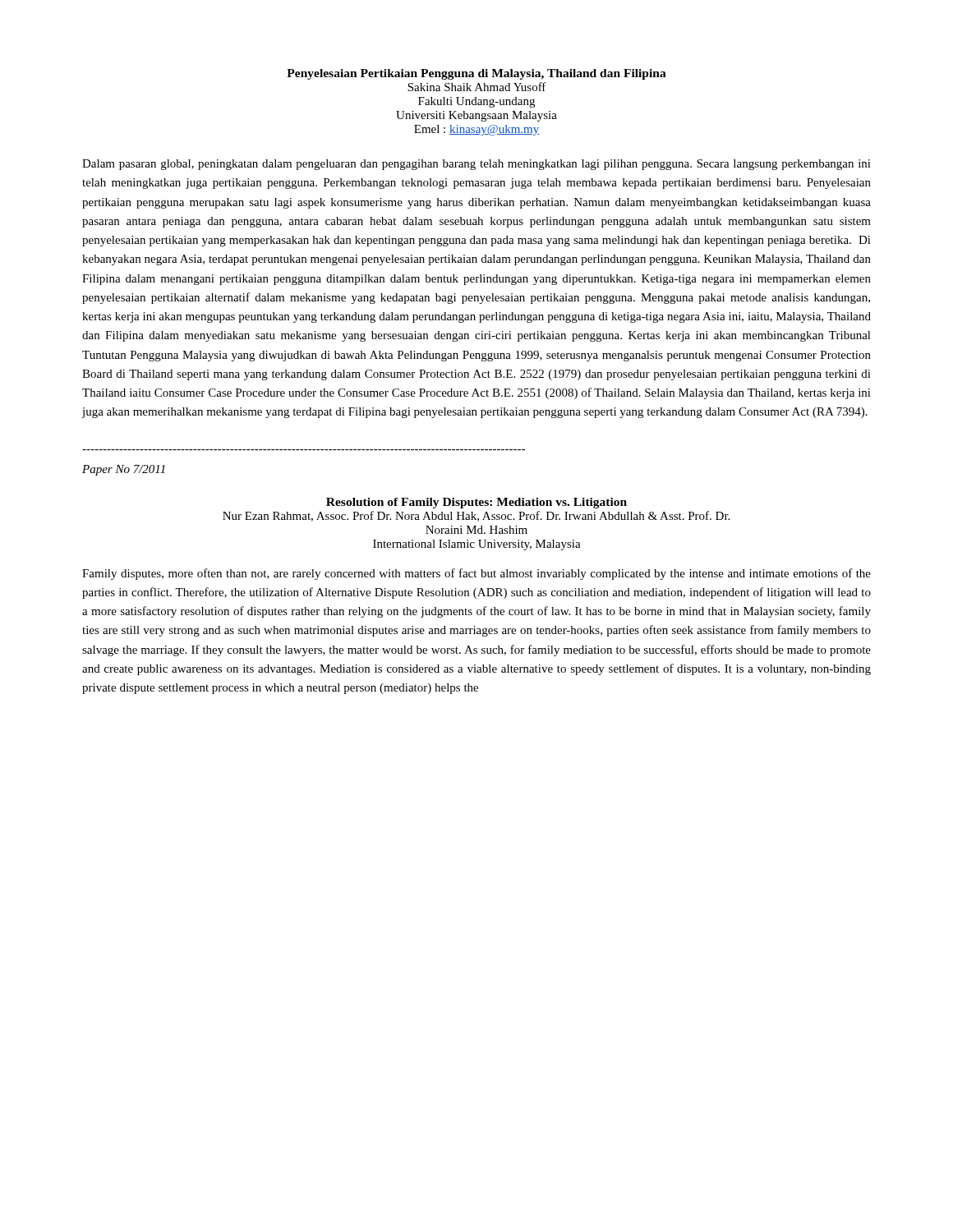The height and width of the screenshot is (1232, 953).
Task: Point to the region starting "Paper No 7/2011"
Action: (x=476, y=459)
